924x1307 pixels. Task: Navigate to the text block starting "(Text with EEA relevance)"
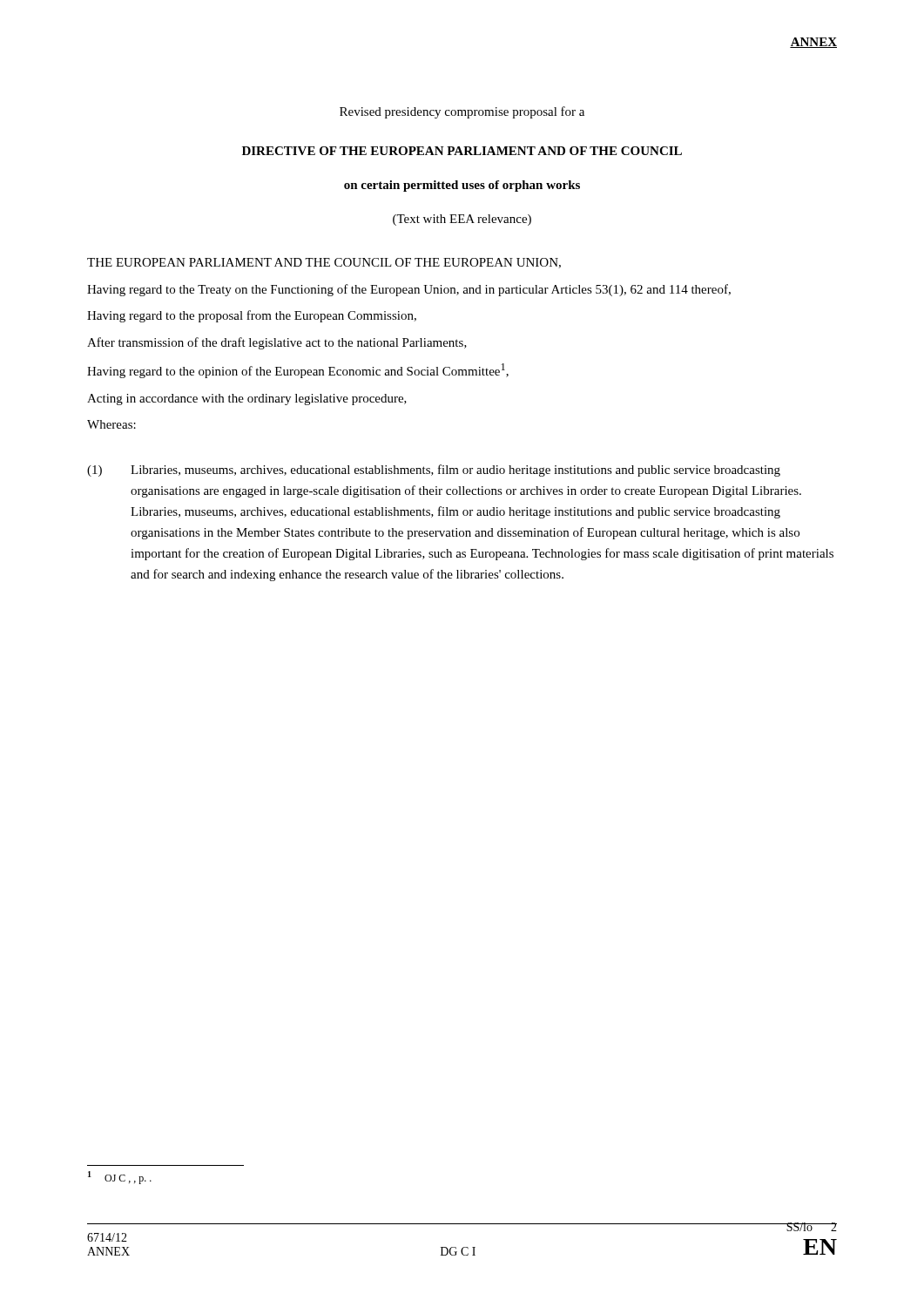pyautogui.click(x=462, y=219)
